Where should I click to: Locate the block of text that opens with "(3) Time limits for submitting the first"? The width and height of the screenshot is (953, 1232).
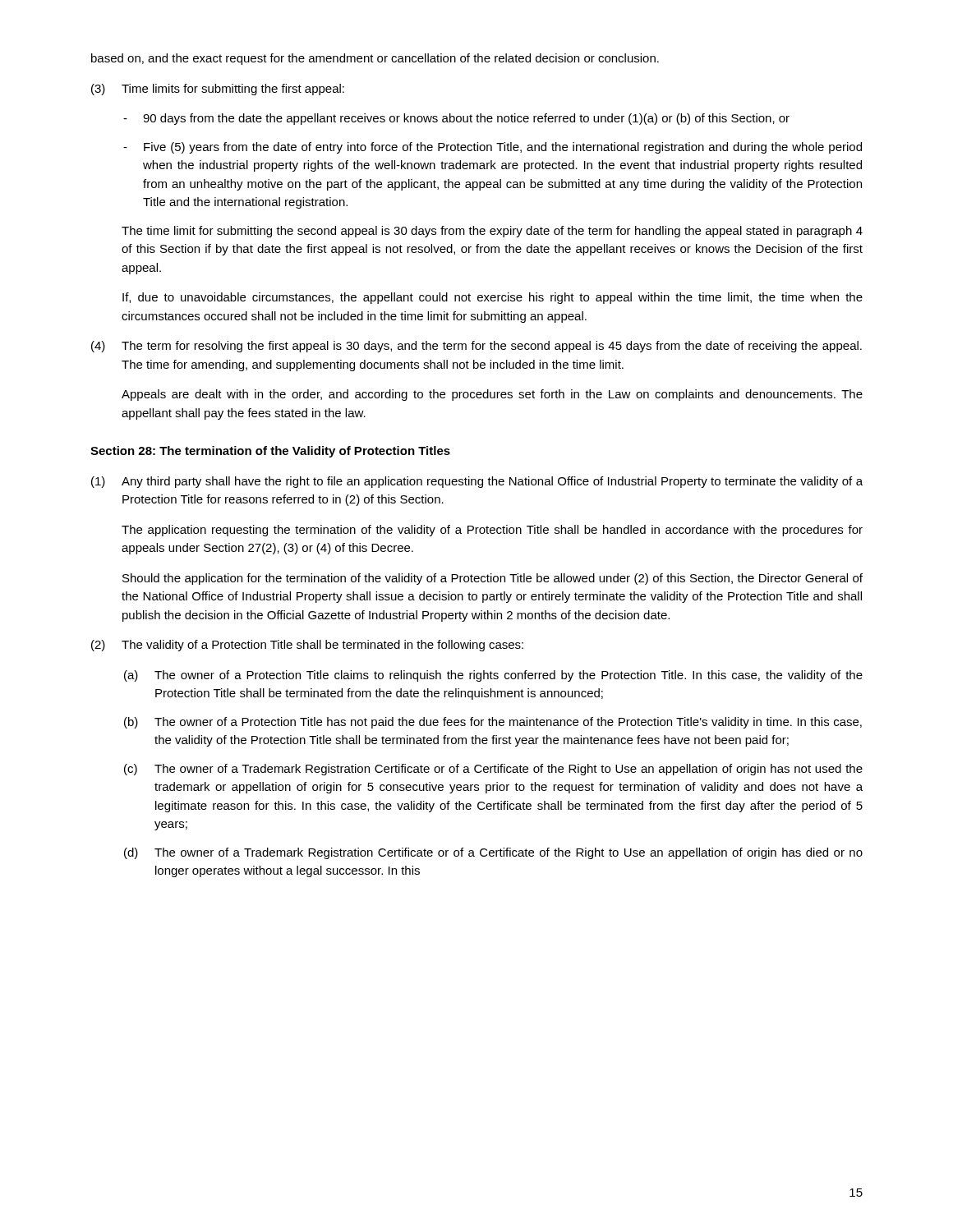[x=218, y=90]
